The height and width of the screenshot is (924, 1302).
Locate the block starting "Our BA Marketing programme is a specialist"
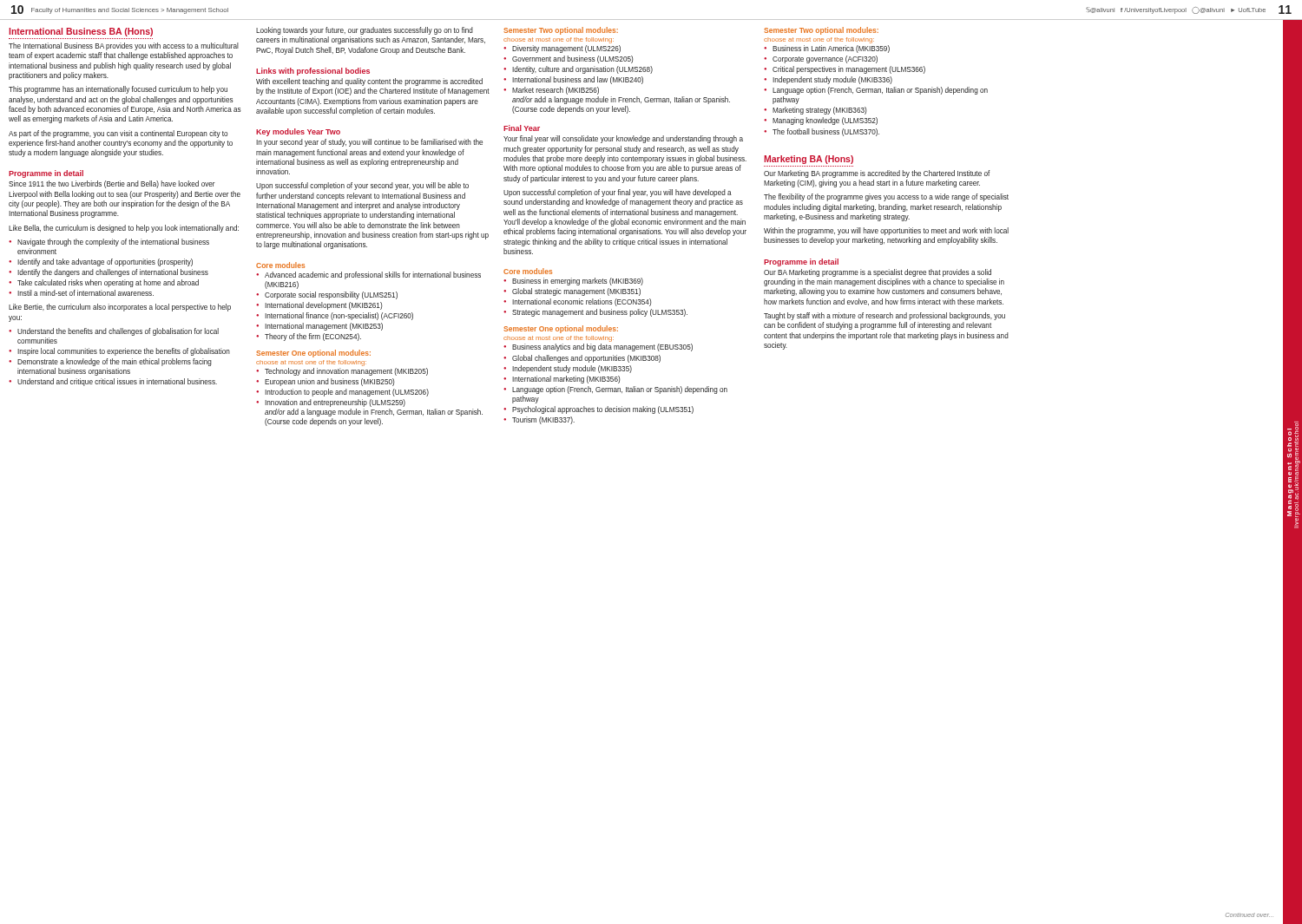(884, 287)
